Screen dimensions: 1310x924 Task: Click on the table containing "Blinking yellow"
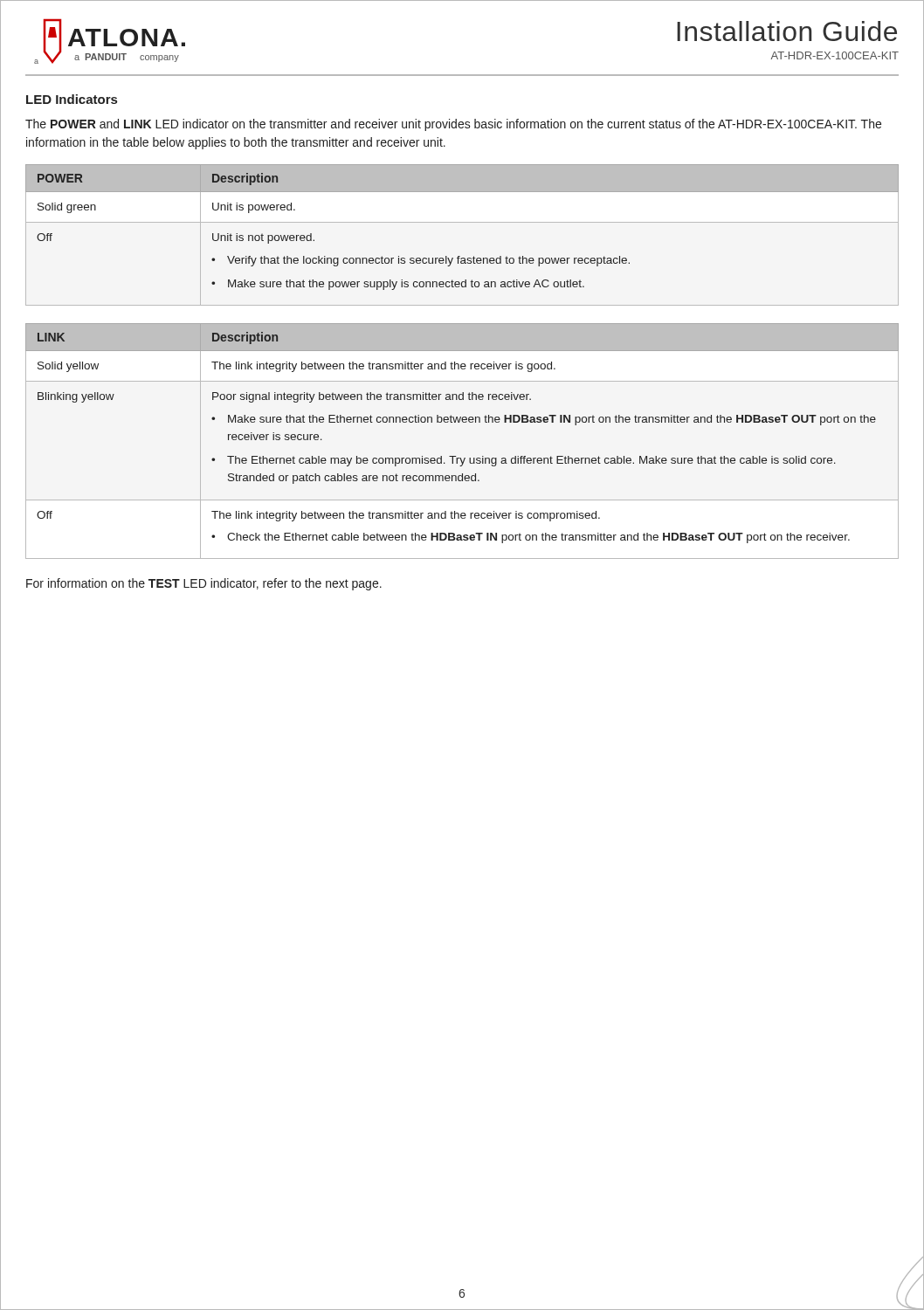[462, 441]
